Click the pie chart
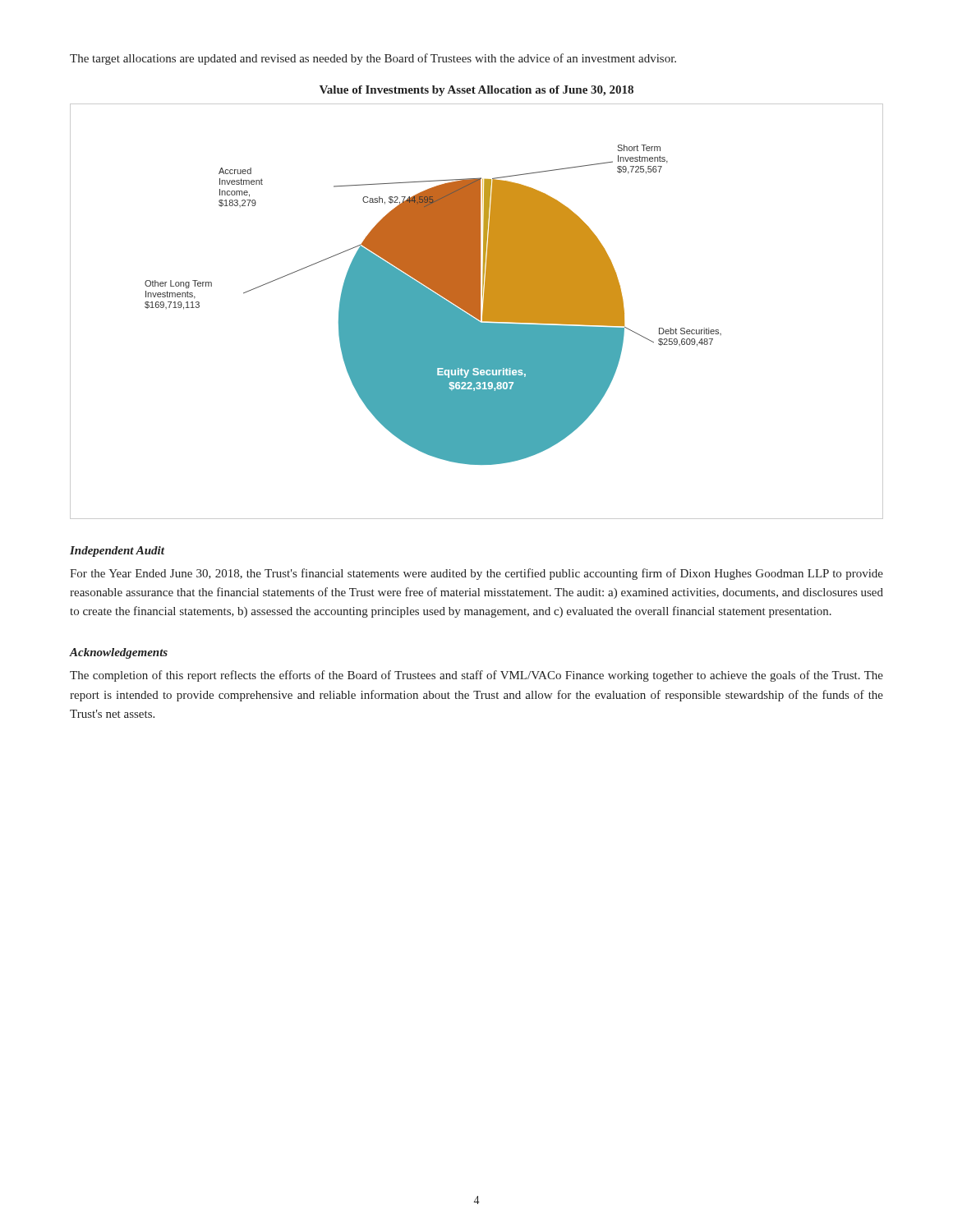The height and width of the screenshot is (1232, 953). (476, 311)
